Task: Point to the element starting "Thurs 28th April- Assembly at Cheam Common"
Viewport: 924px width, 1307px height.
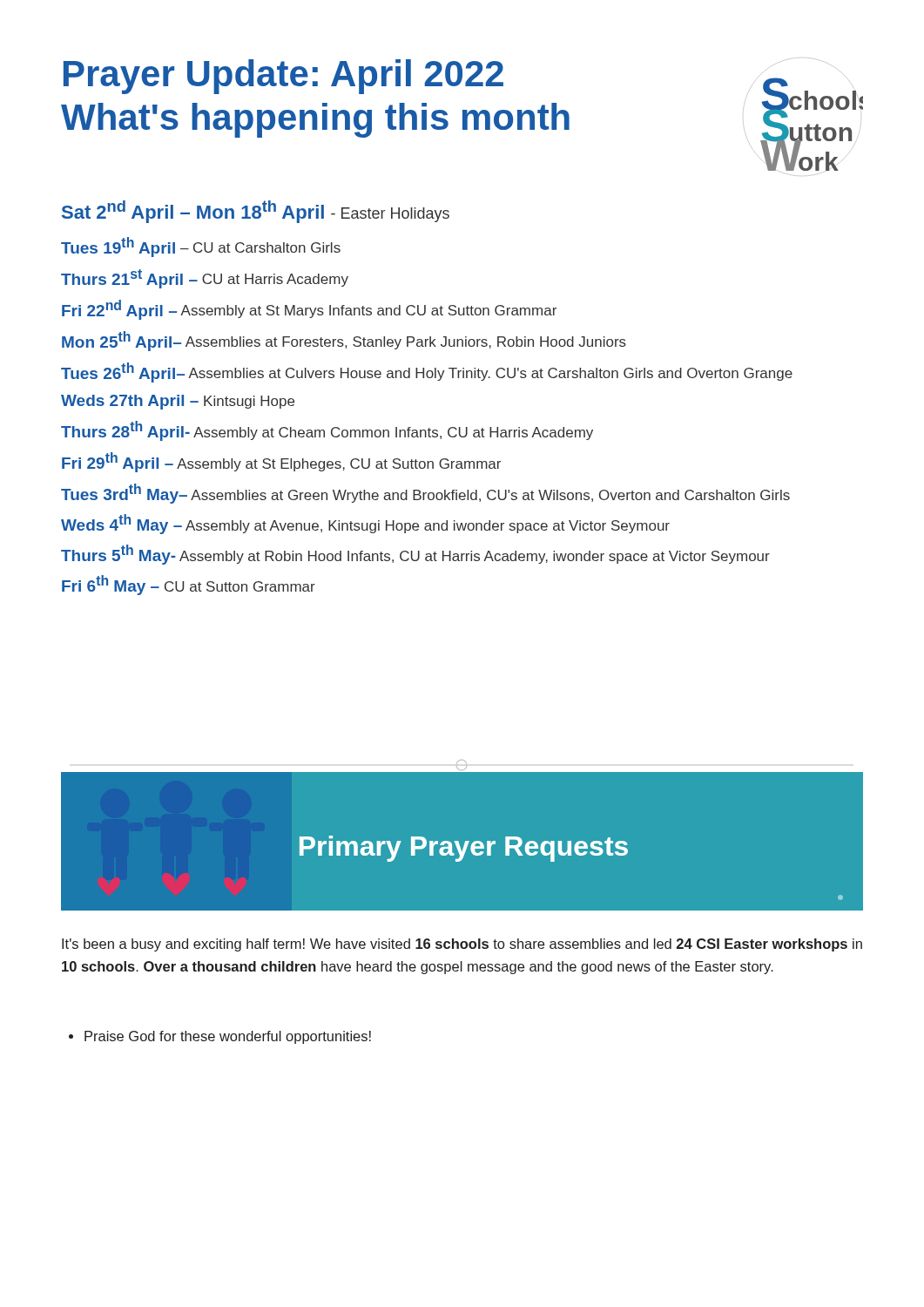Action: point(327,430)
